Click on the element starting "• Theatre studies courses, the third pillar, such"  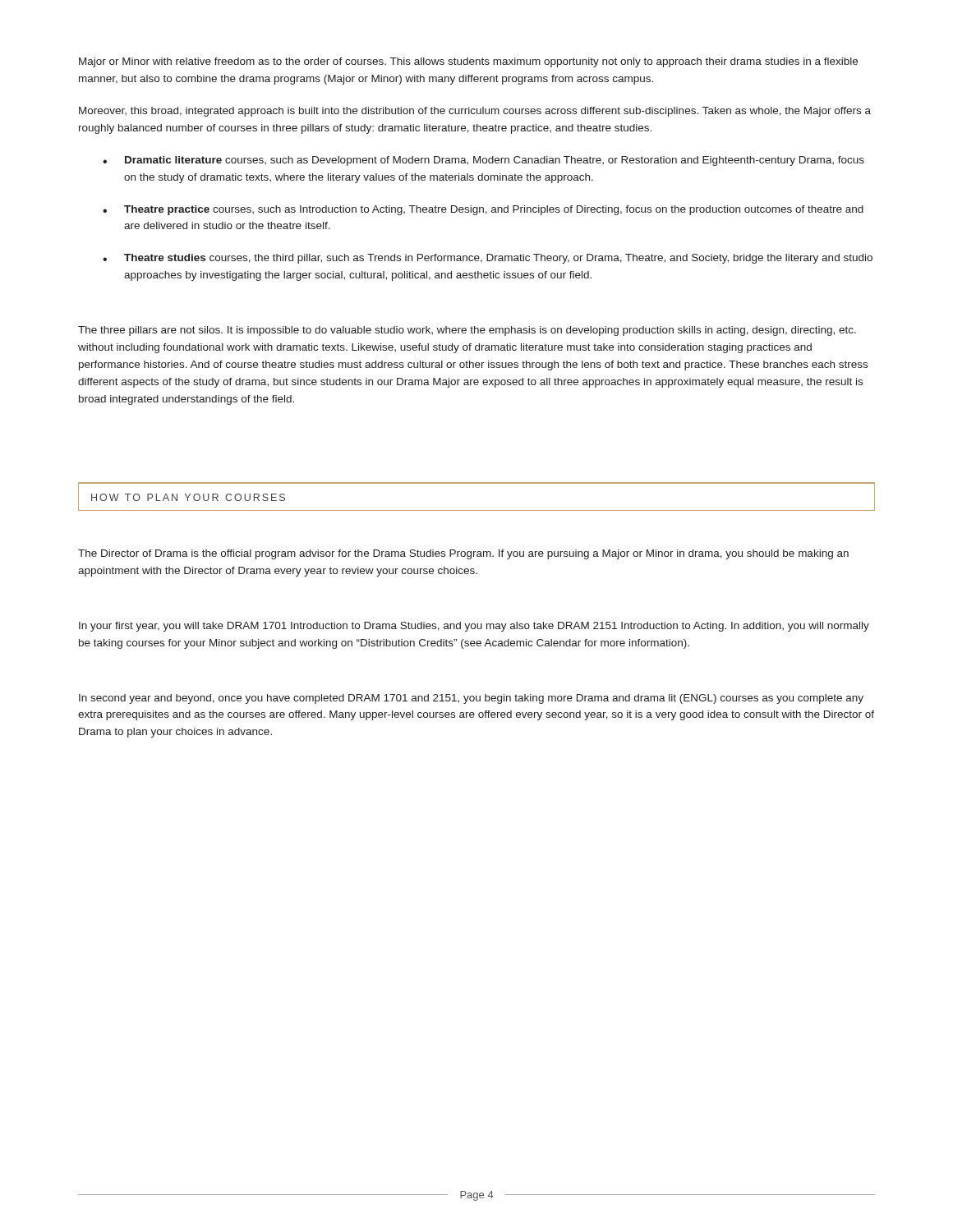pos(489,267)
